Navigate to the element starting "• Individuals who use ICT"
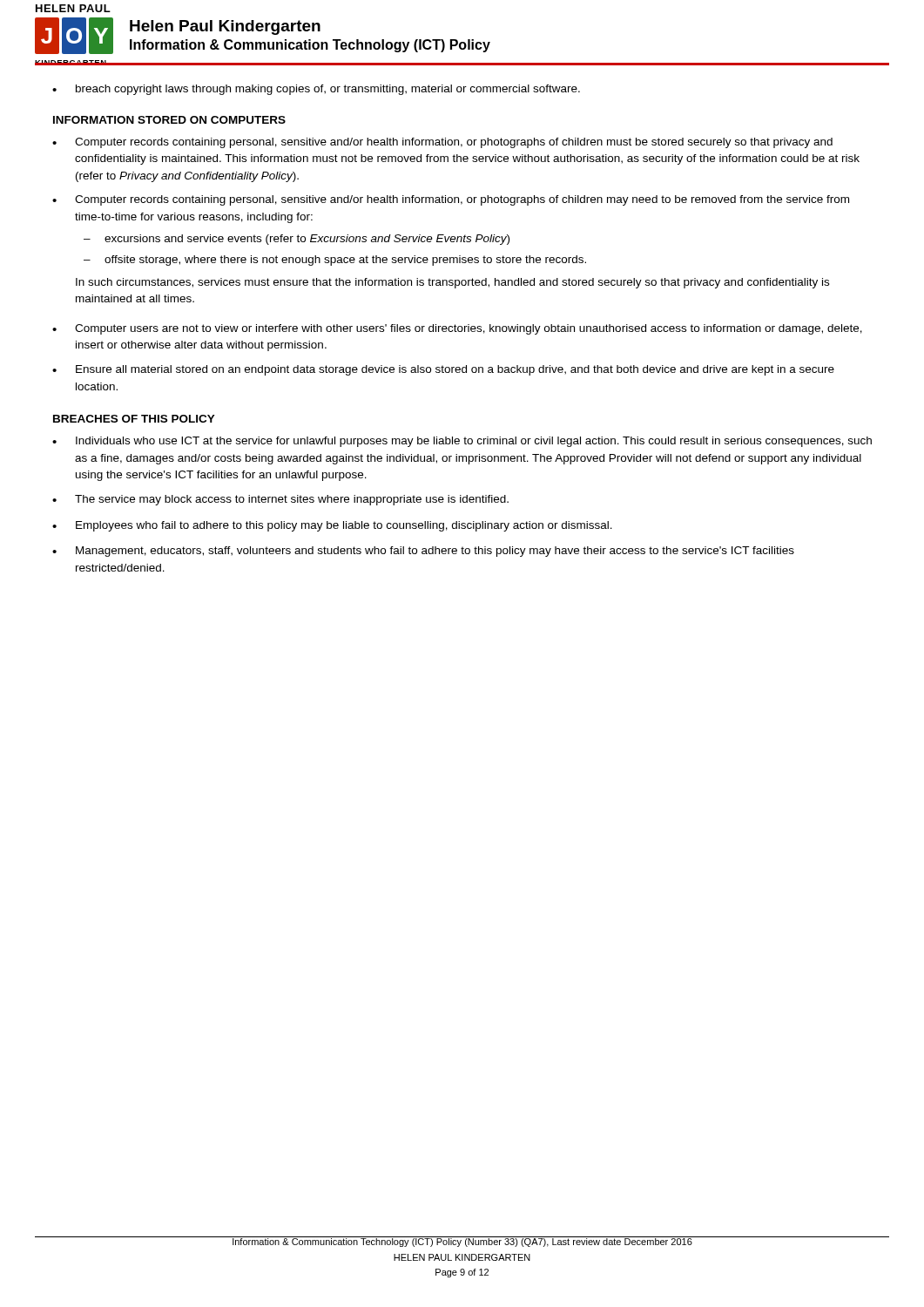 (x=464, y=458)
